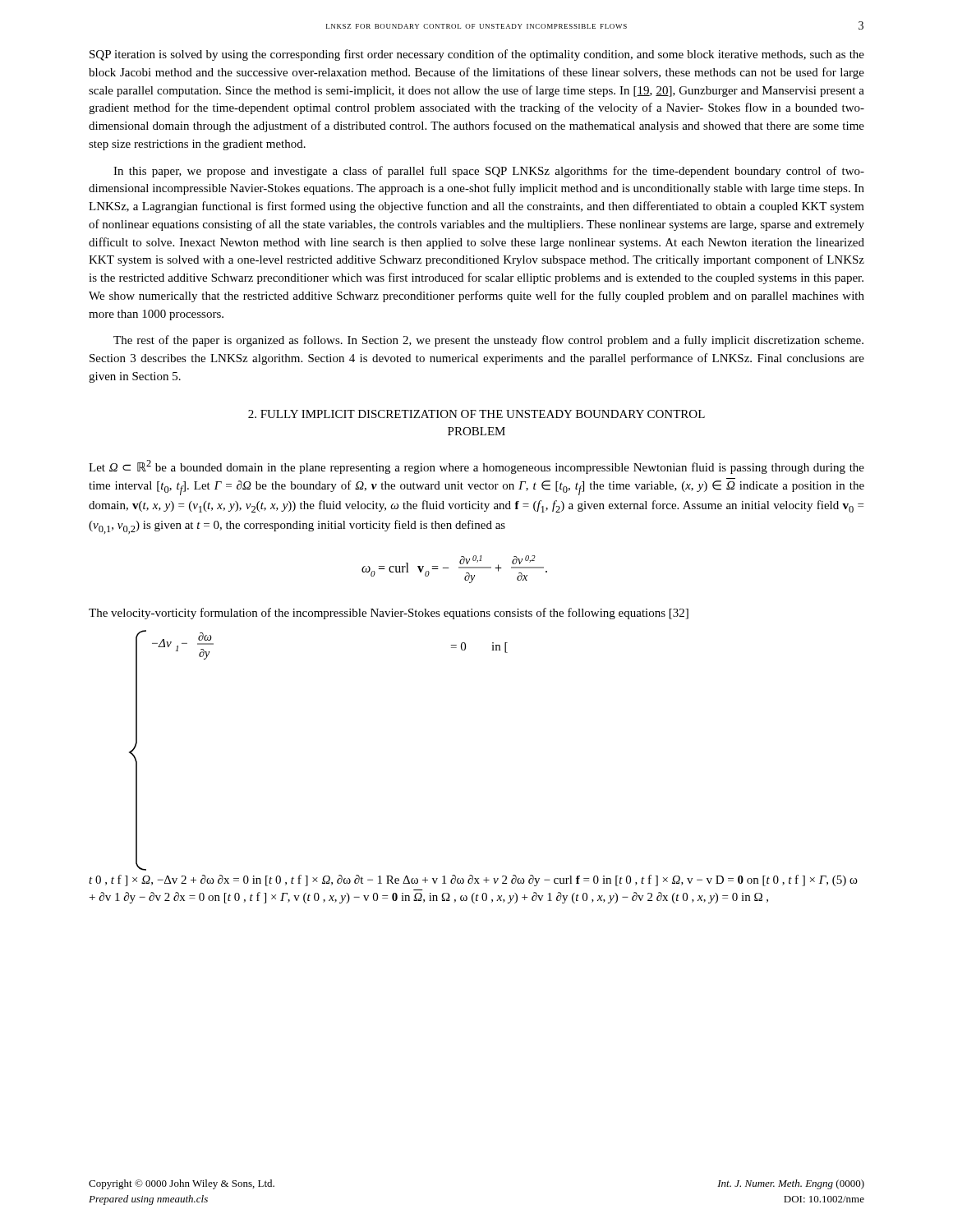The width and height of the screenshot is (953, 1232).
Task: Point to the region starting "The rest of the"
Action: tap(476, 359)
